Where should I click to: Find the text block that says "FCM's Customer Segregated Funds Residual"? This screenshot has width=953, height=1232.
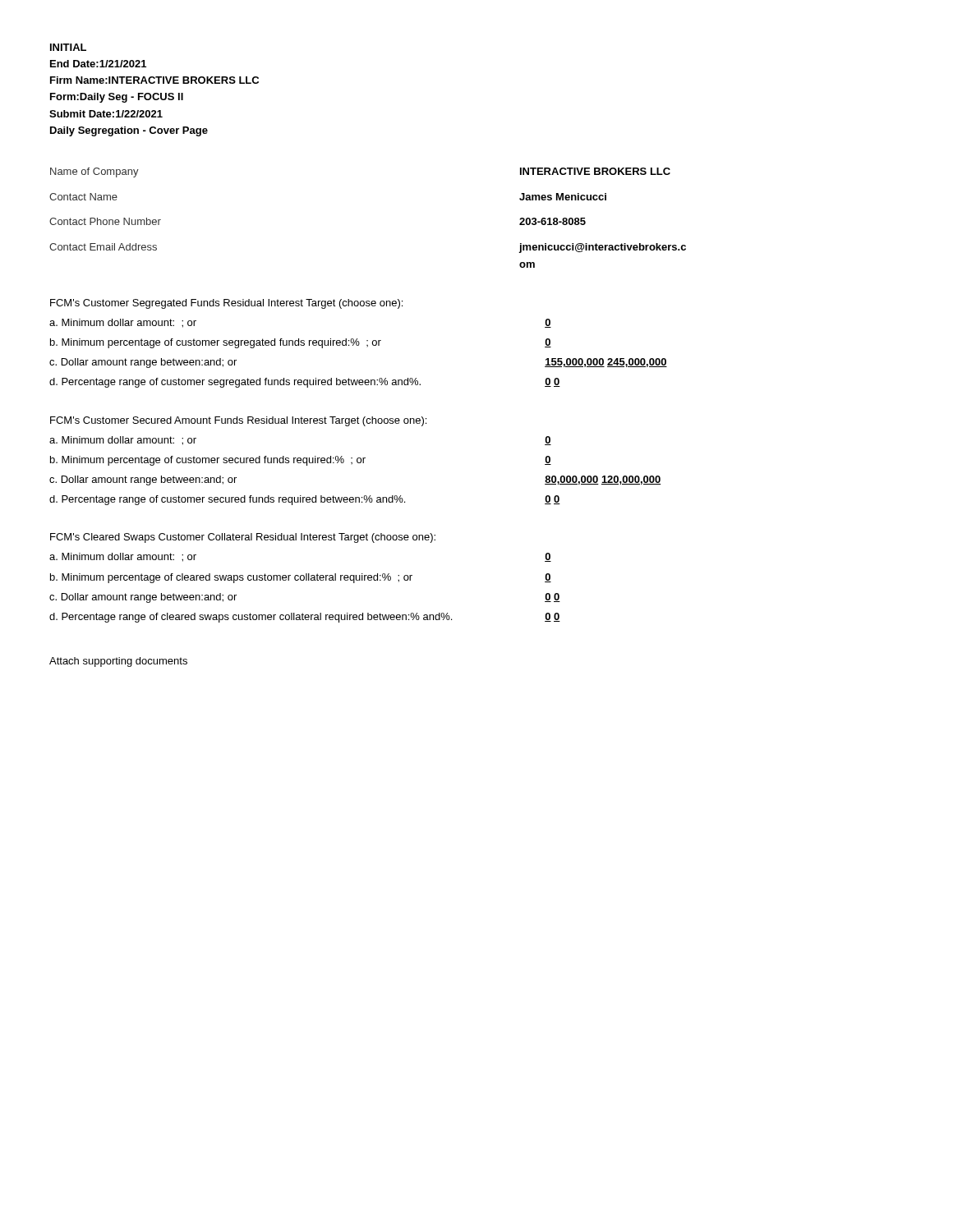tap(226, 304)
